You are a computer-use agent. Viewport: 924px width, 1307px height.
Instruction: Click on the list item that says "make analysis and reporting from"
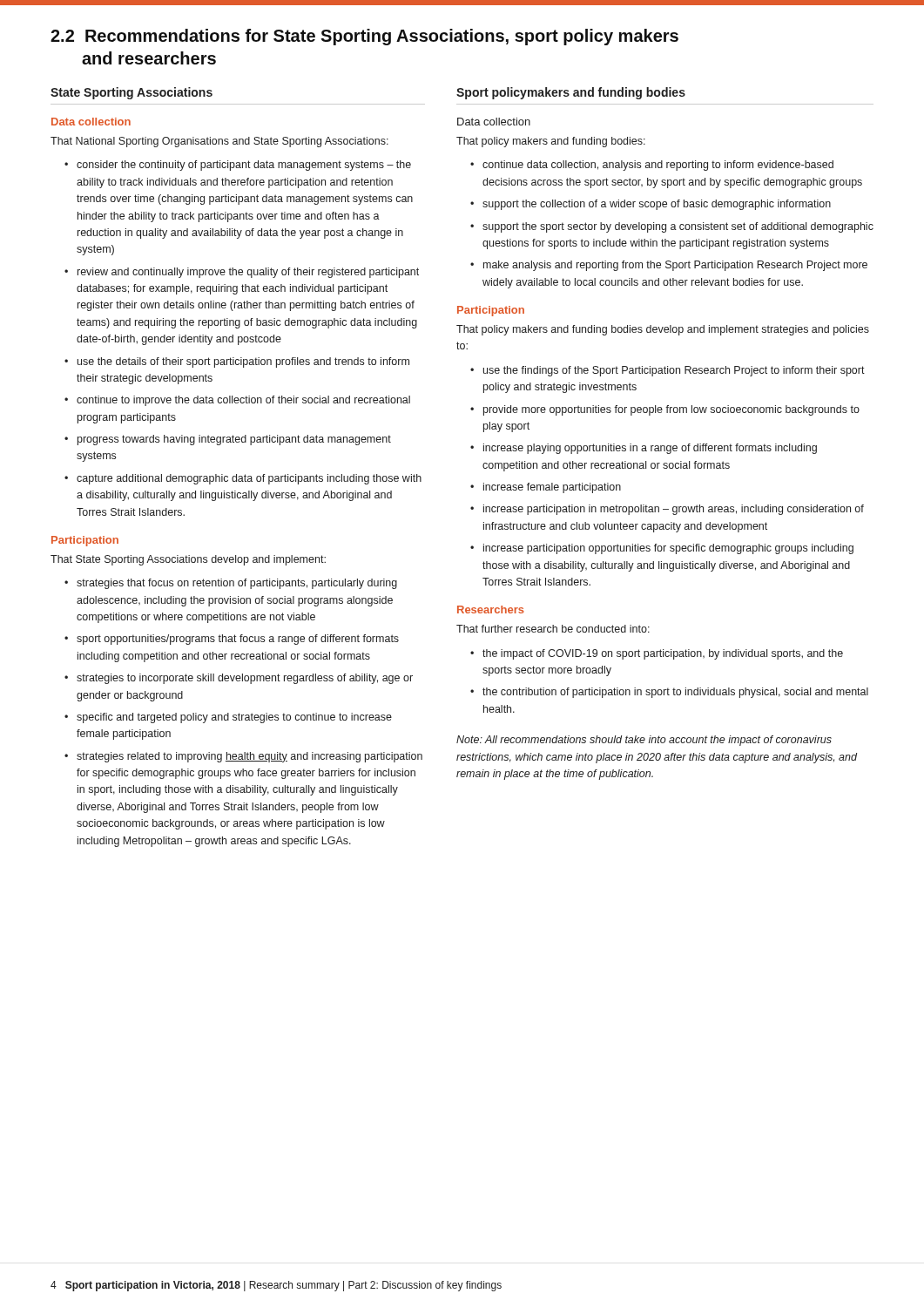675,274
